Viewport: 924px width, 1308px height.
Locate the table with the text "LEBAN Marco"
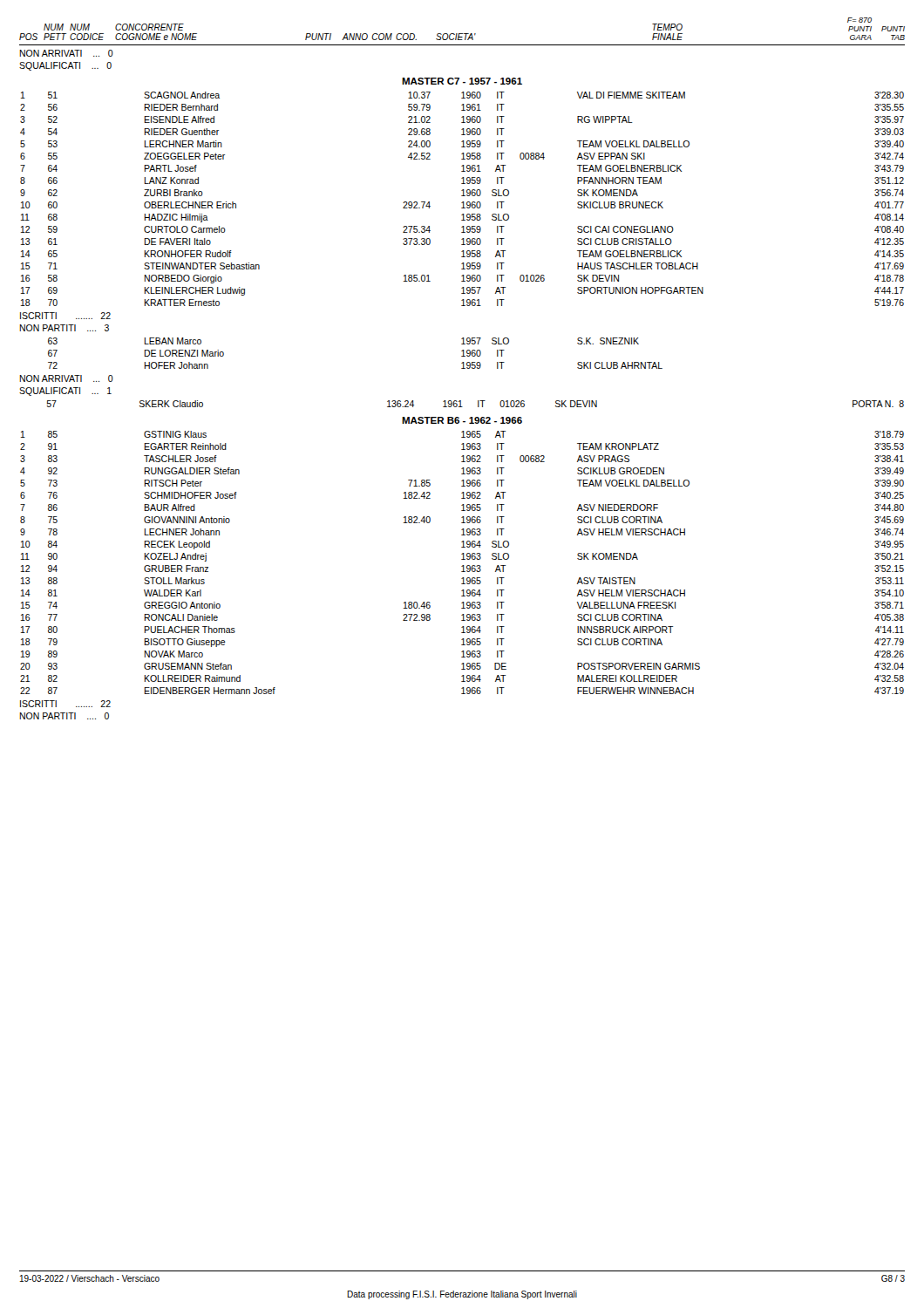click(462, 353)
